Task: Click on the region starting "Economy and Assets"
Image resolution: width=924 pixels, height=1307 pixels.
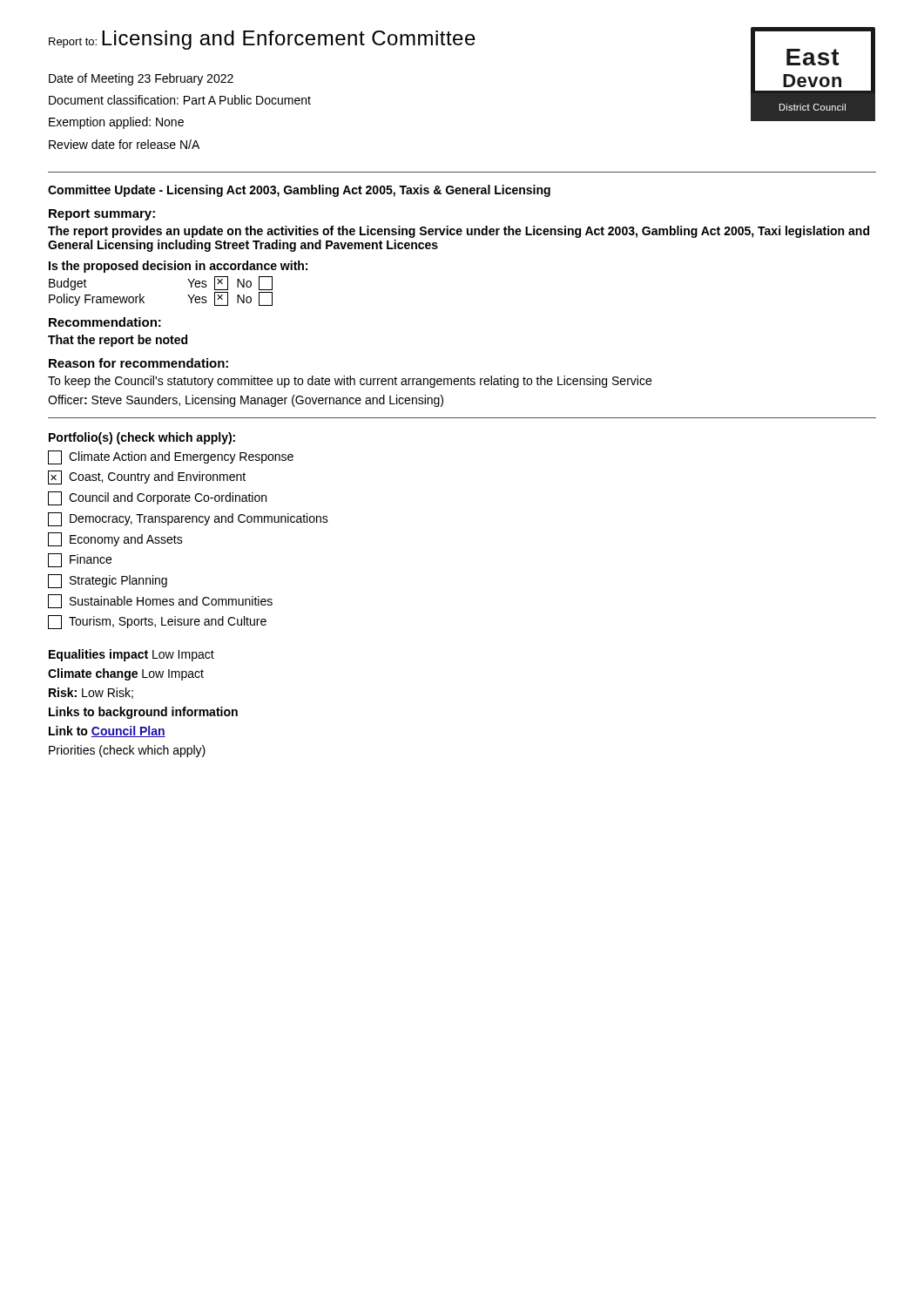Action: (115, 539)
